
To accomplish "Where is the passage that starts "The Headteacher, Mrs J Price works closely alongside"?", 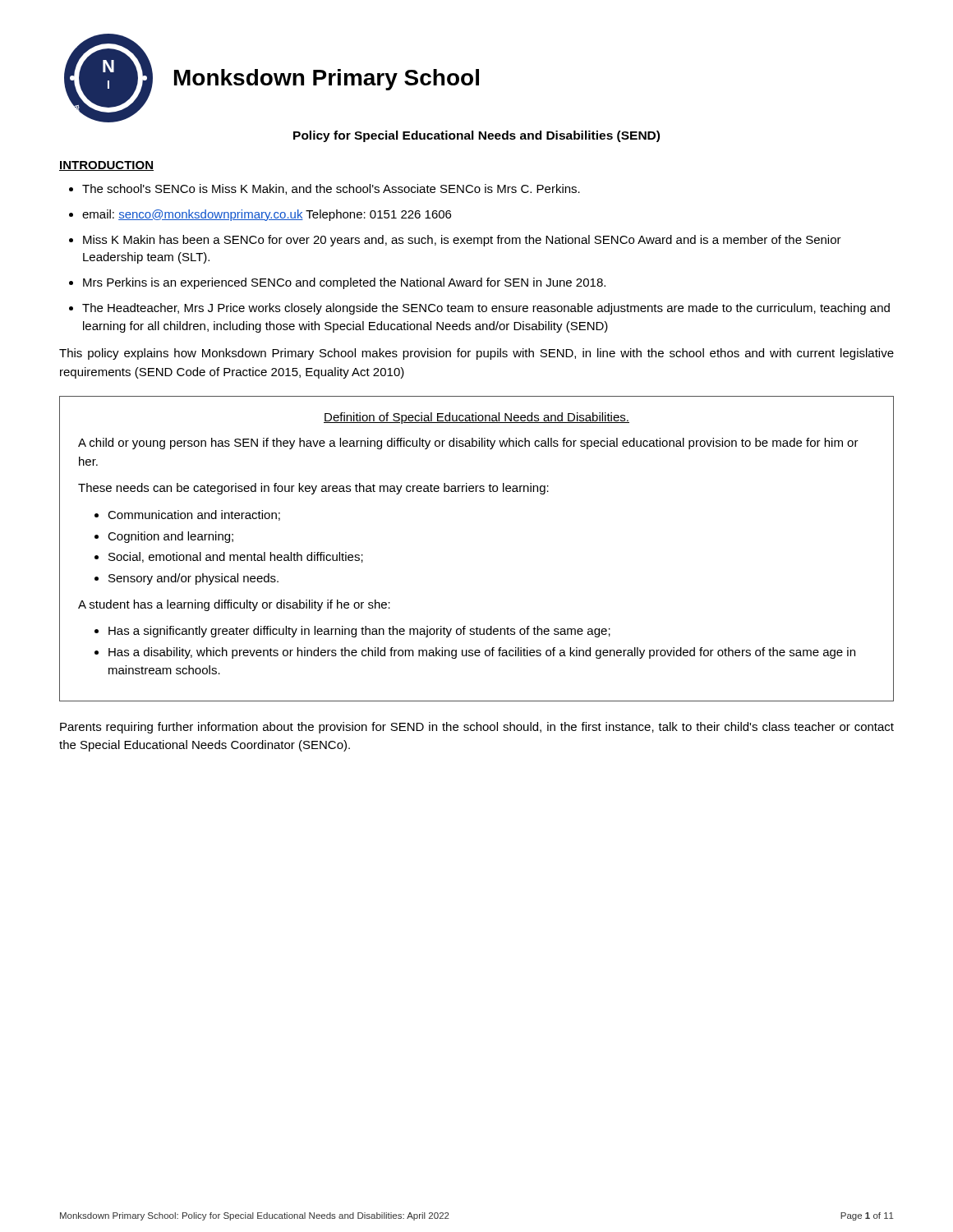I will (486, 316).
